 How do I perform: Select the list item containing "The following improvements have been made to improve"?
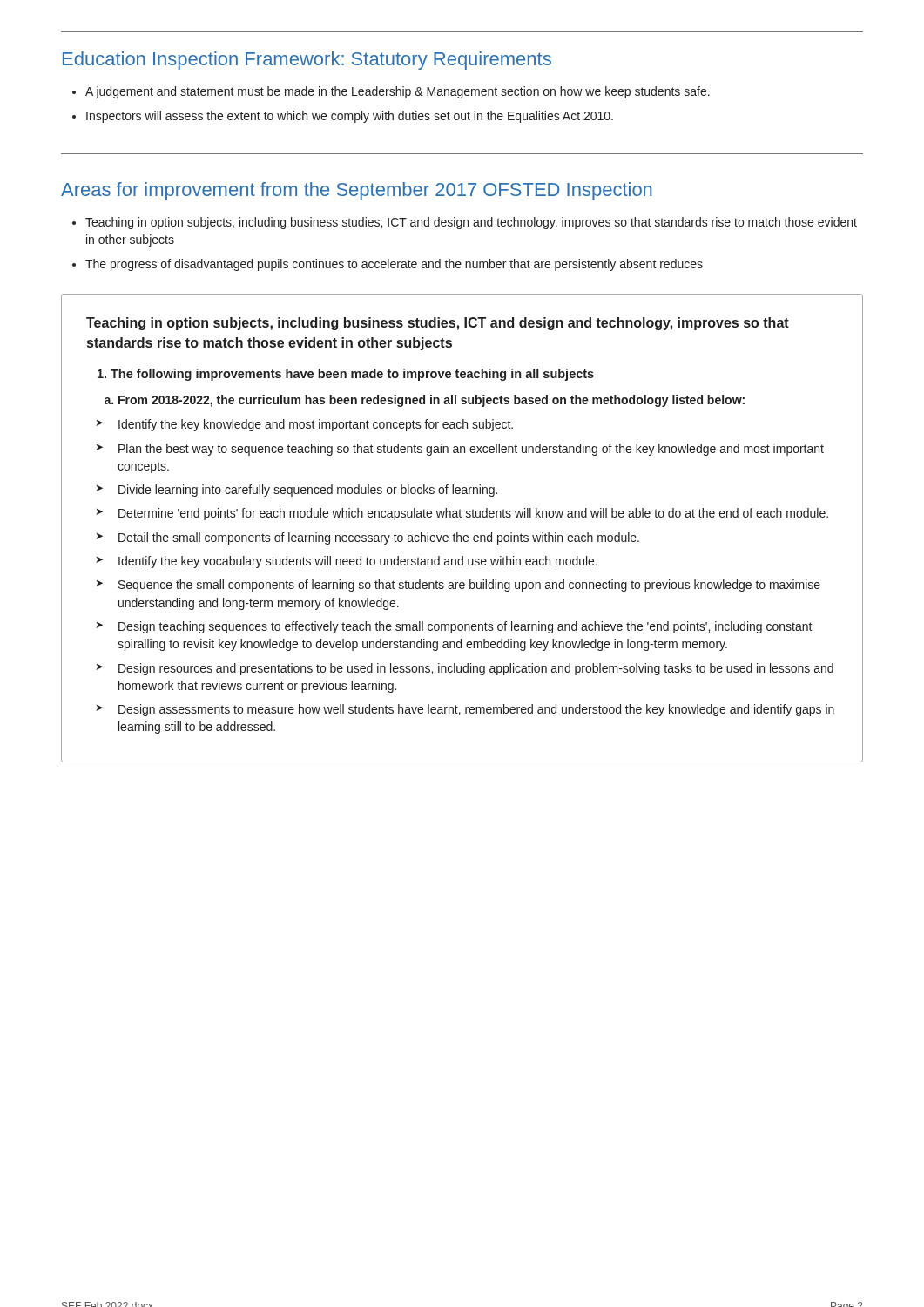(x=462, y=374)
